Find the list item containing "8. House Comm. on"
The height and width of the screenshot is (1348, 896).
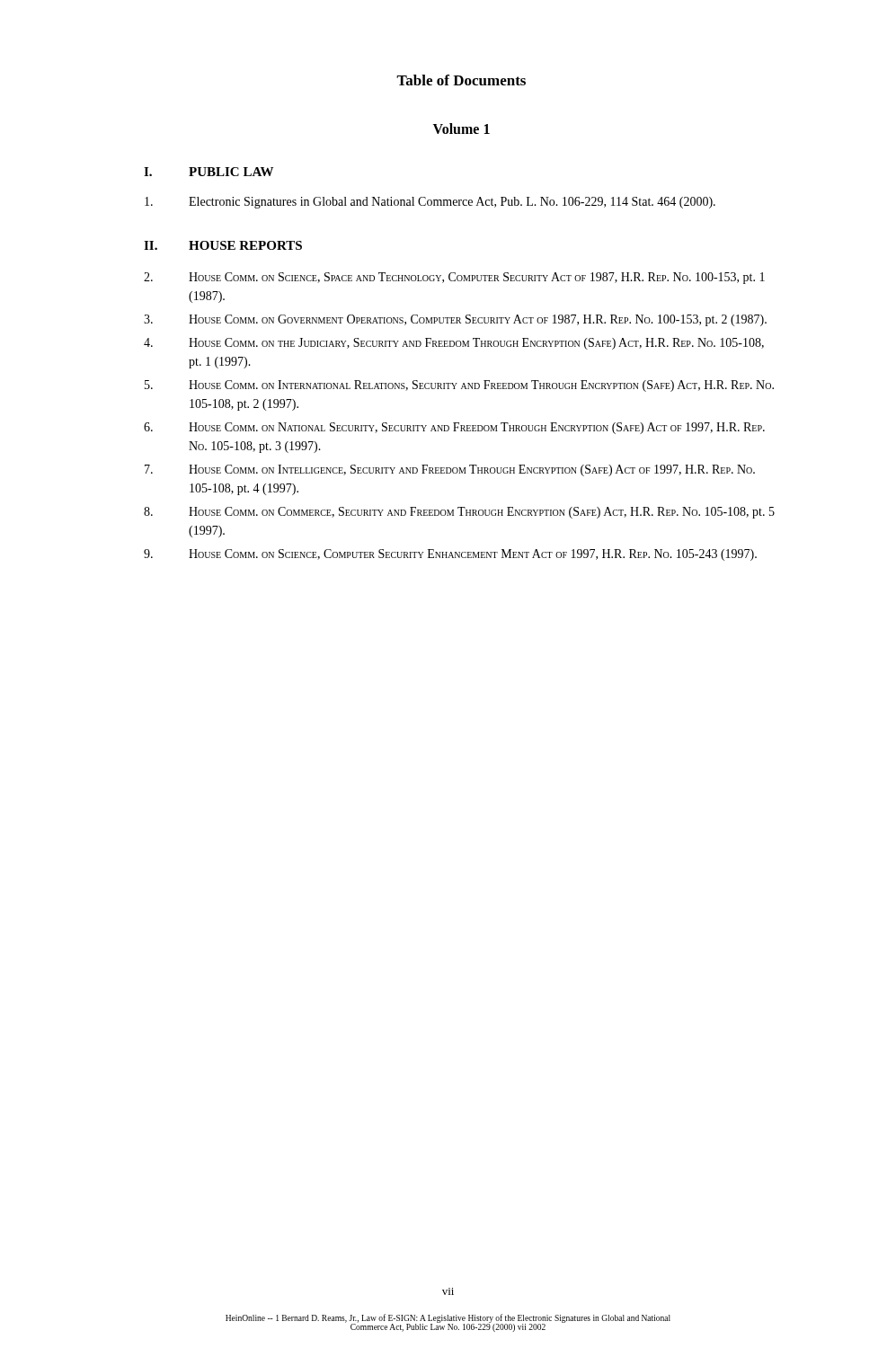coord(461,521)
